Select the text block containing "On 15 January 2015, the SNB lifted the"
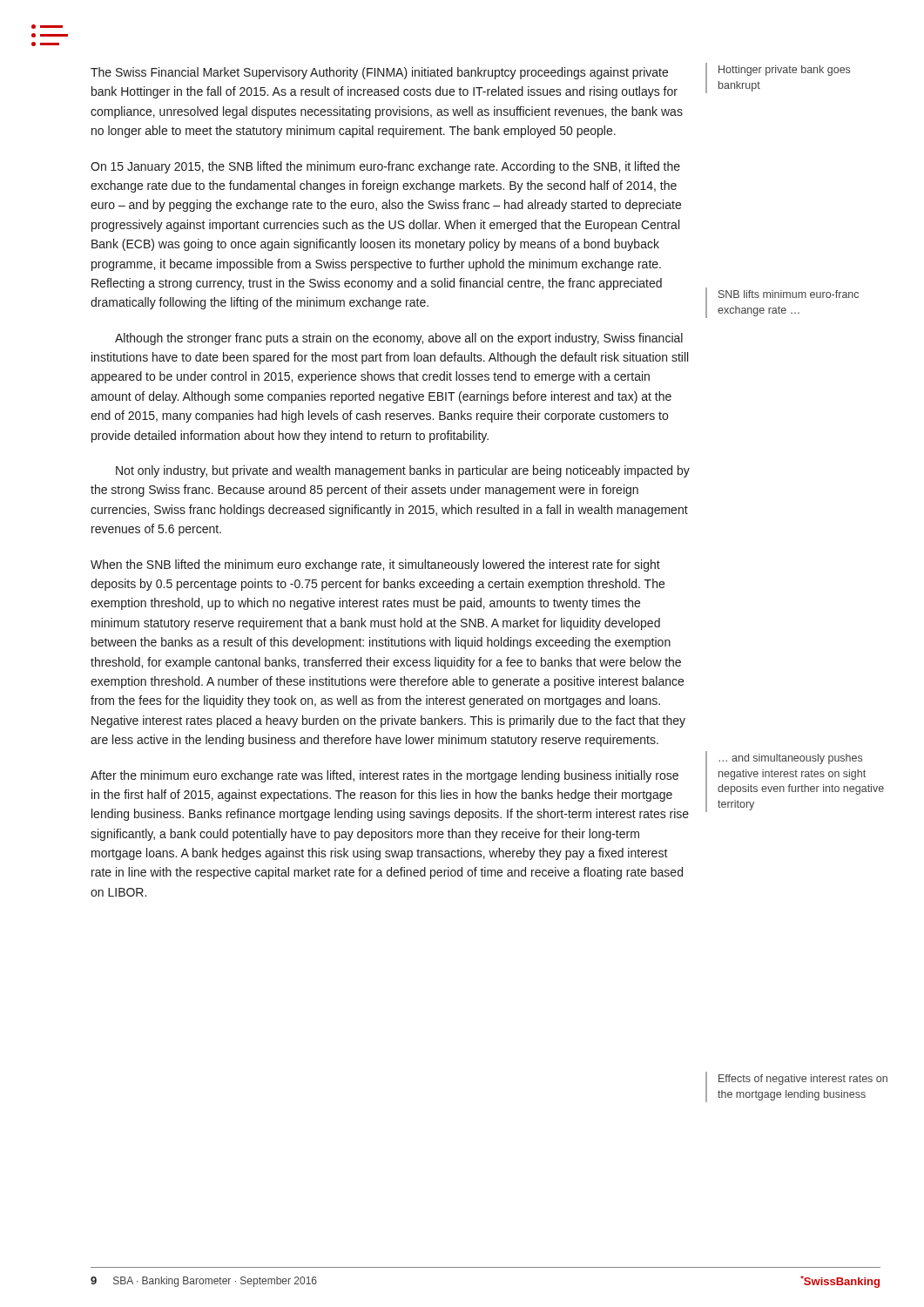The width and height of the screenshot is (924, 1307). tap(391, 234)
